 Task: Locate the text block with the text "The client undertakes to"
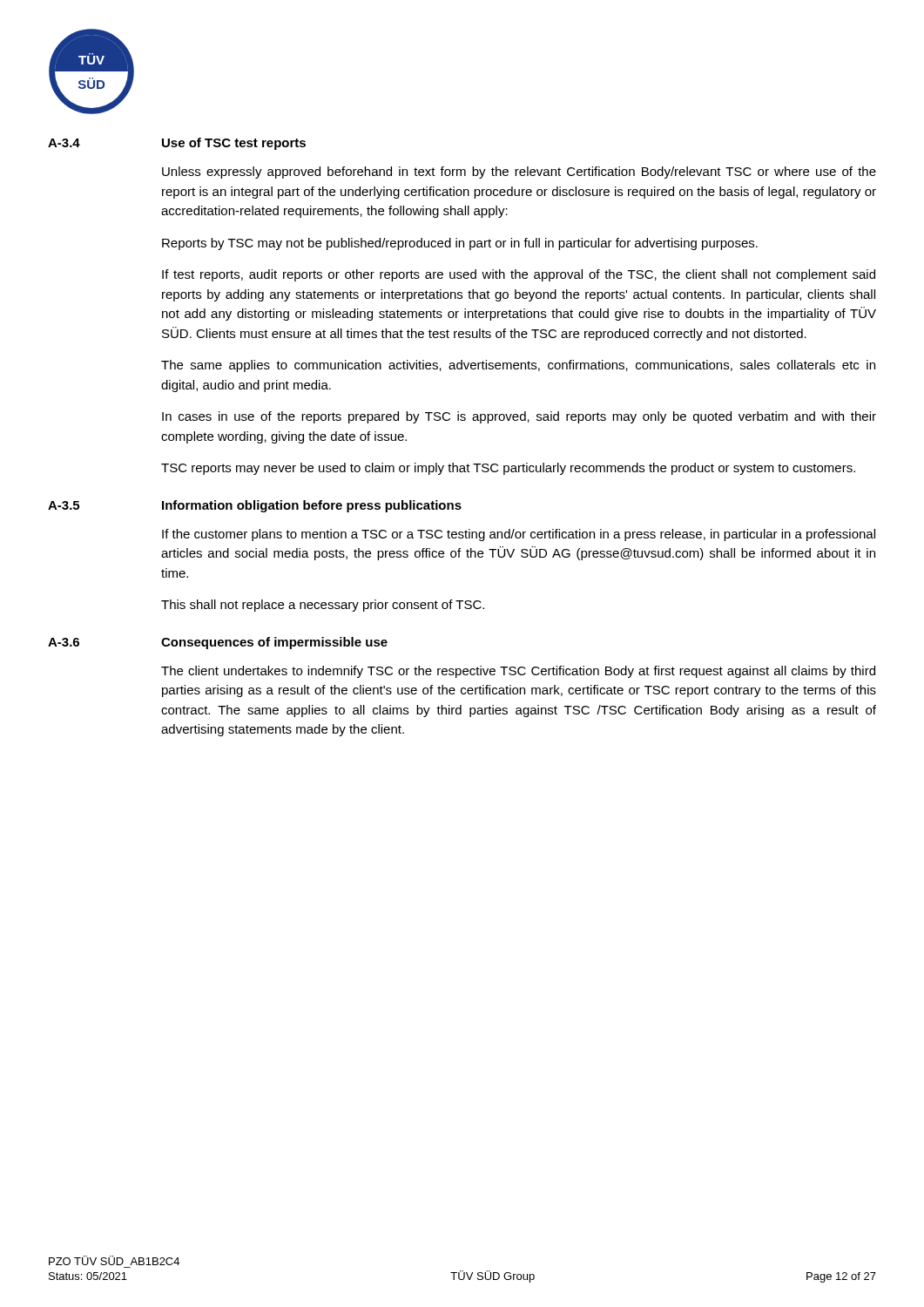point(519,699)
